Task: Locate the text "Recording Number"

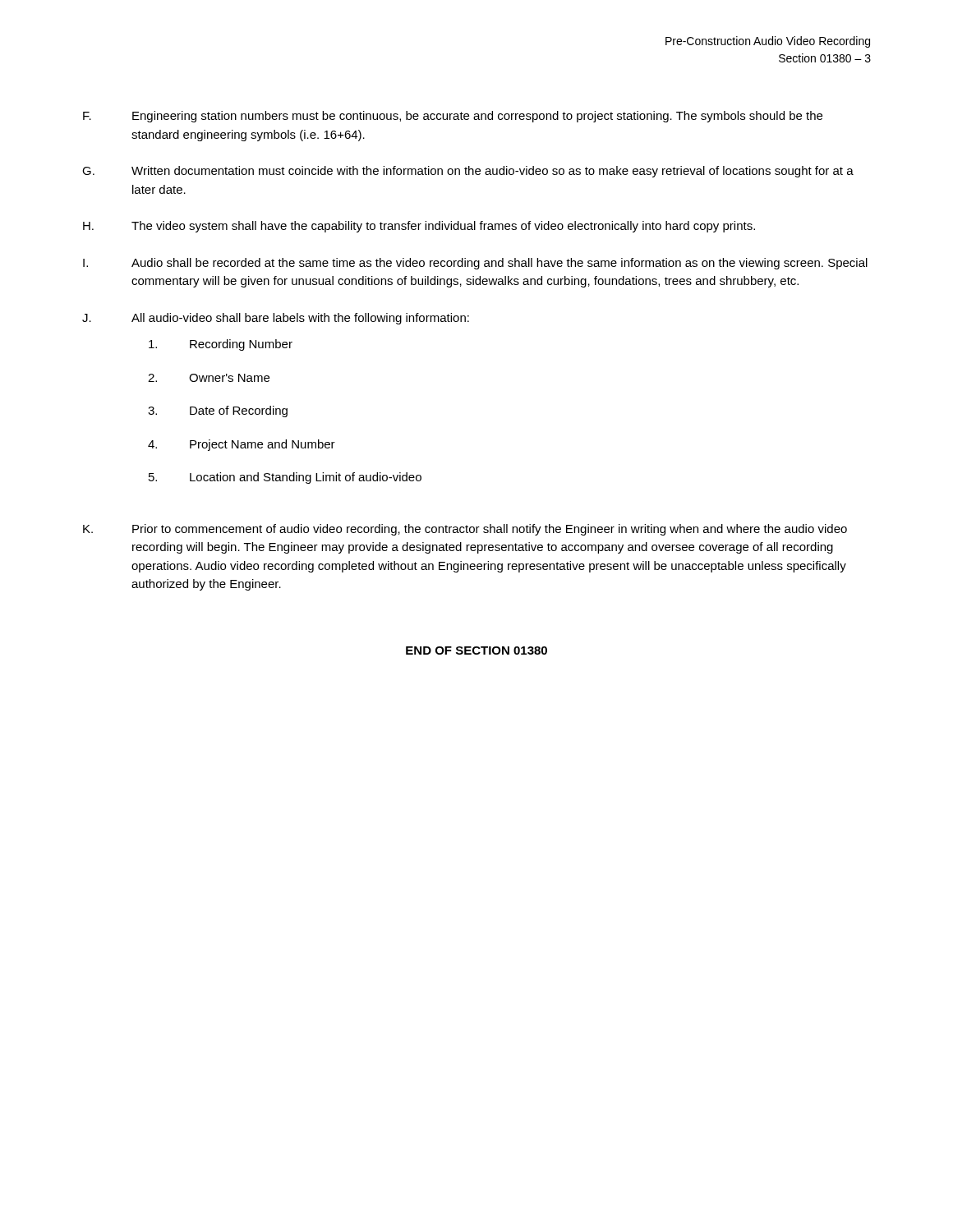Action: click(220, 344)
